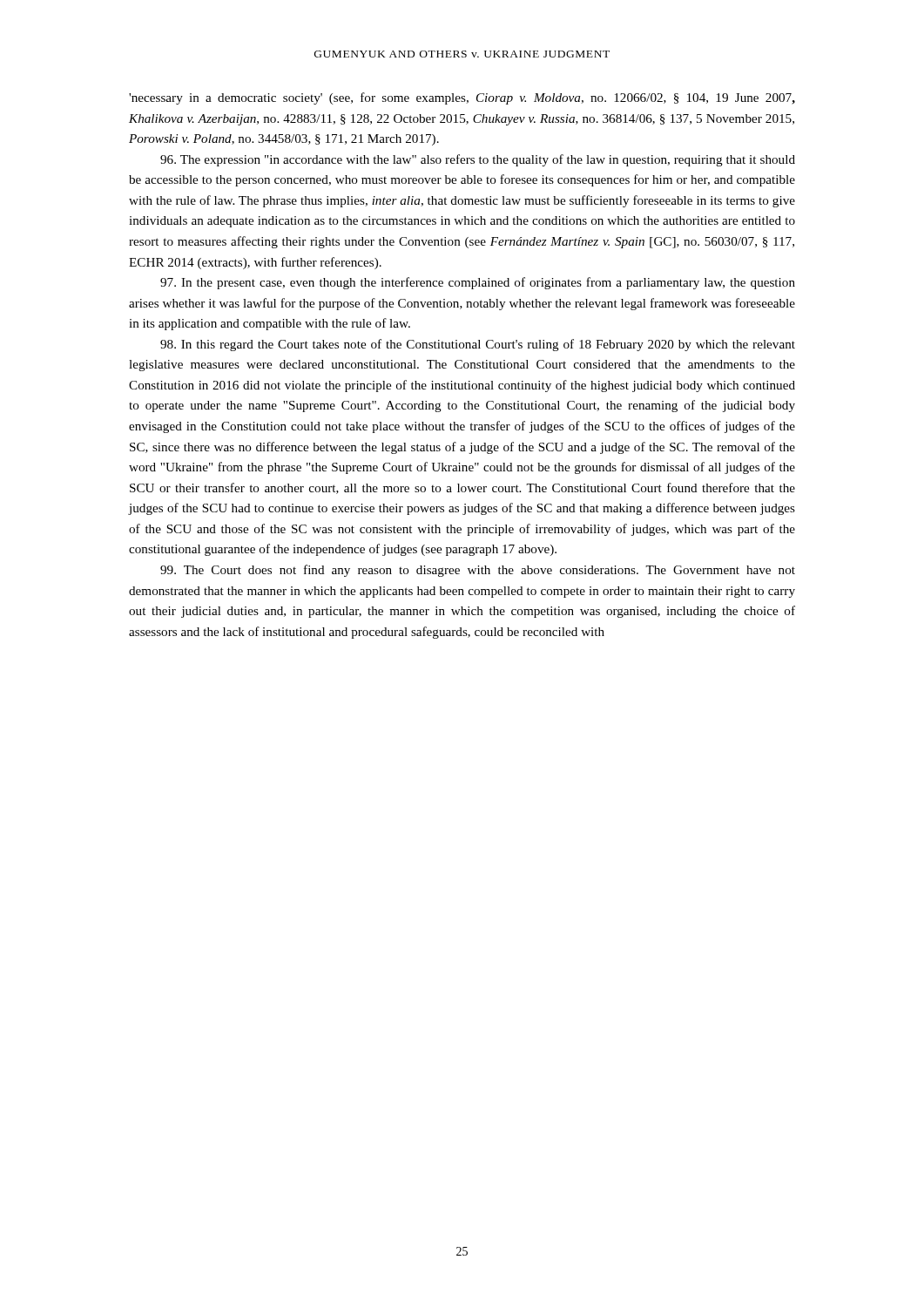This screenshot has width=924, height=1307.
Task: Navigate to the block starting "The Court does not find any"
Action: pos(462,600)
